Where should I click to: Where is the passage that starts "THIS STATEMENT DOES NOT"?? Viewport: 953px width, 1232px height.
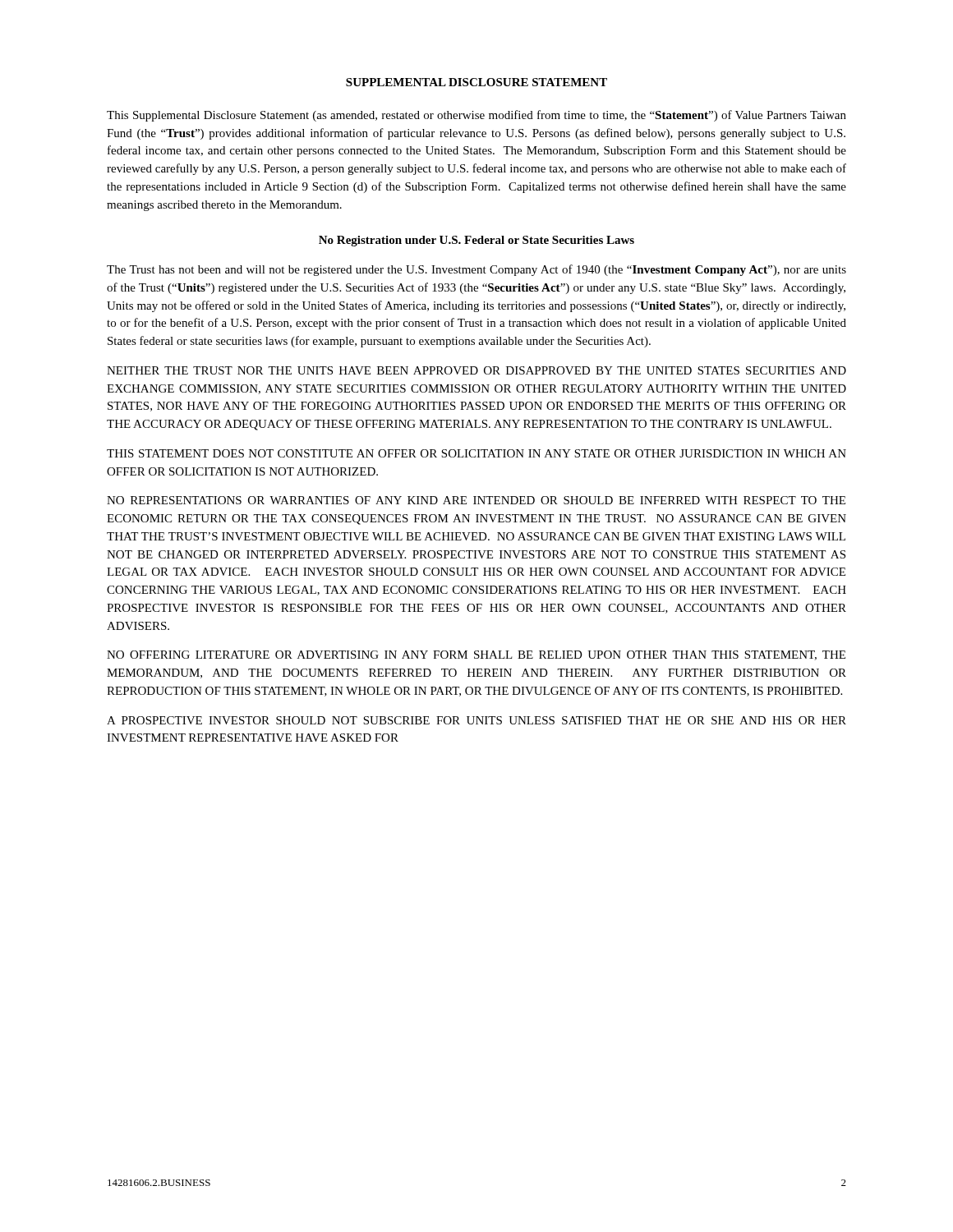point(476,463)
